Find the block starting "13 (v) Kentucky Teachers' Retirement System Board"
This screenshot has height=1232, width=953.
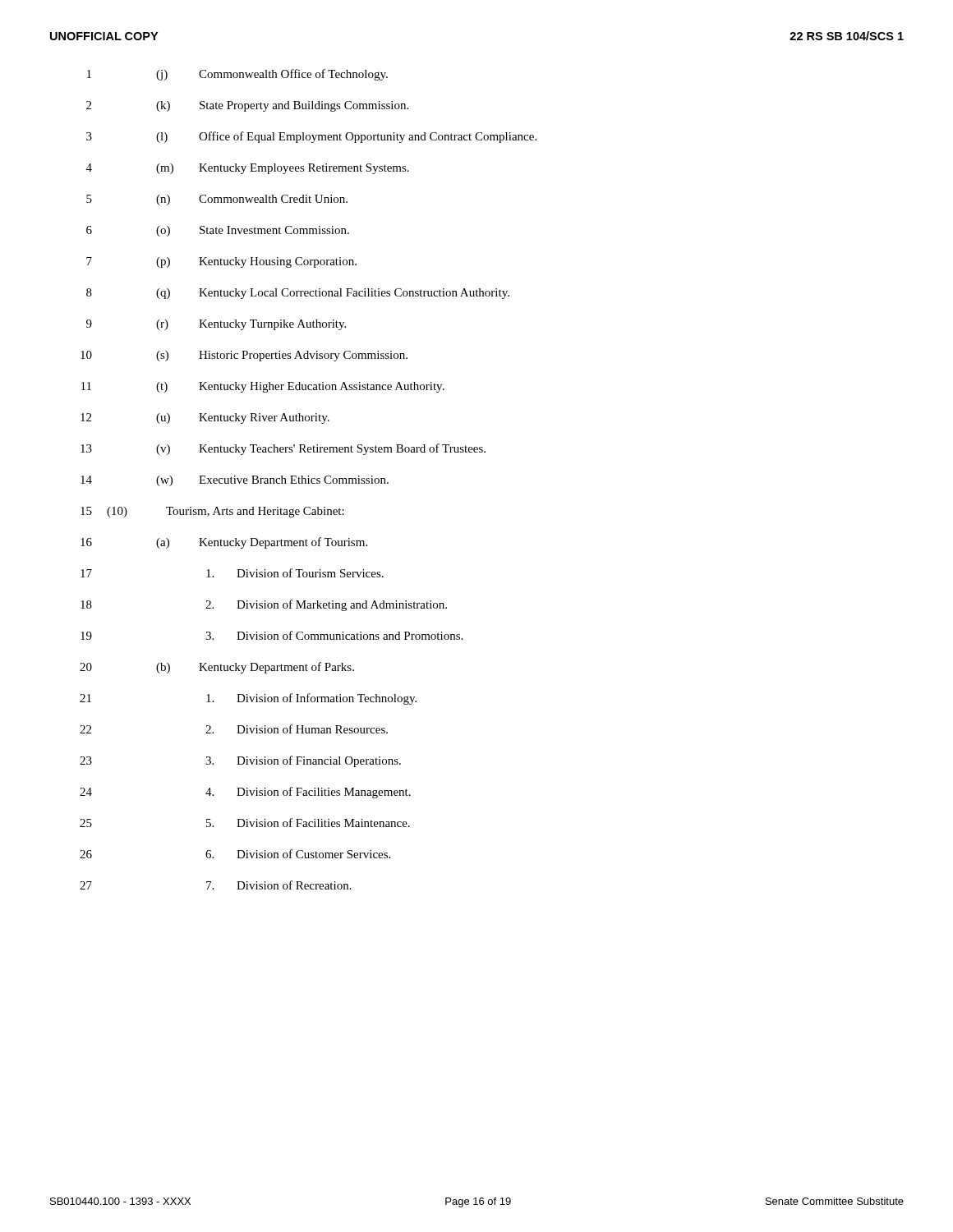(x=476, y=449)
